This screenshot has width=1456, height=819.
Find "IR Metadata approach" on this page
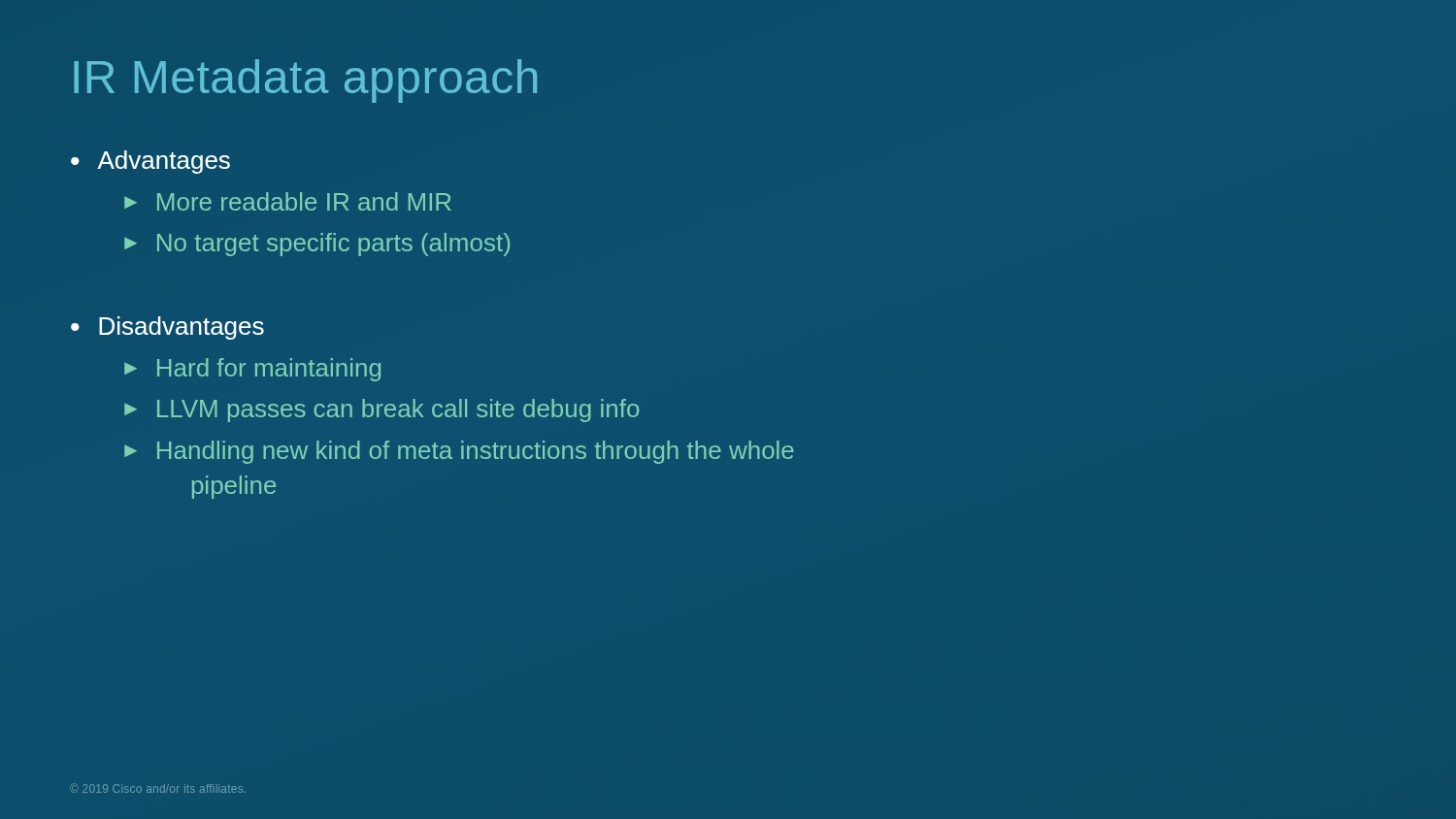point(305,77)
